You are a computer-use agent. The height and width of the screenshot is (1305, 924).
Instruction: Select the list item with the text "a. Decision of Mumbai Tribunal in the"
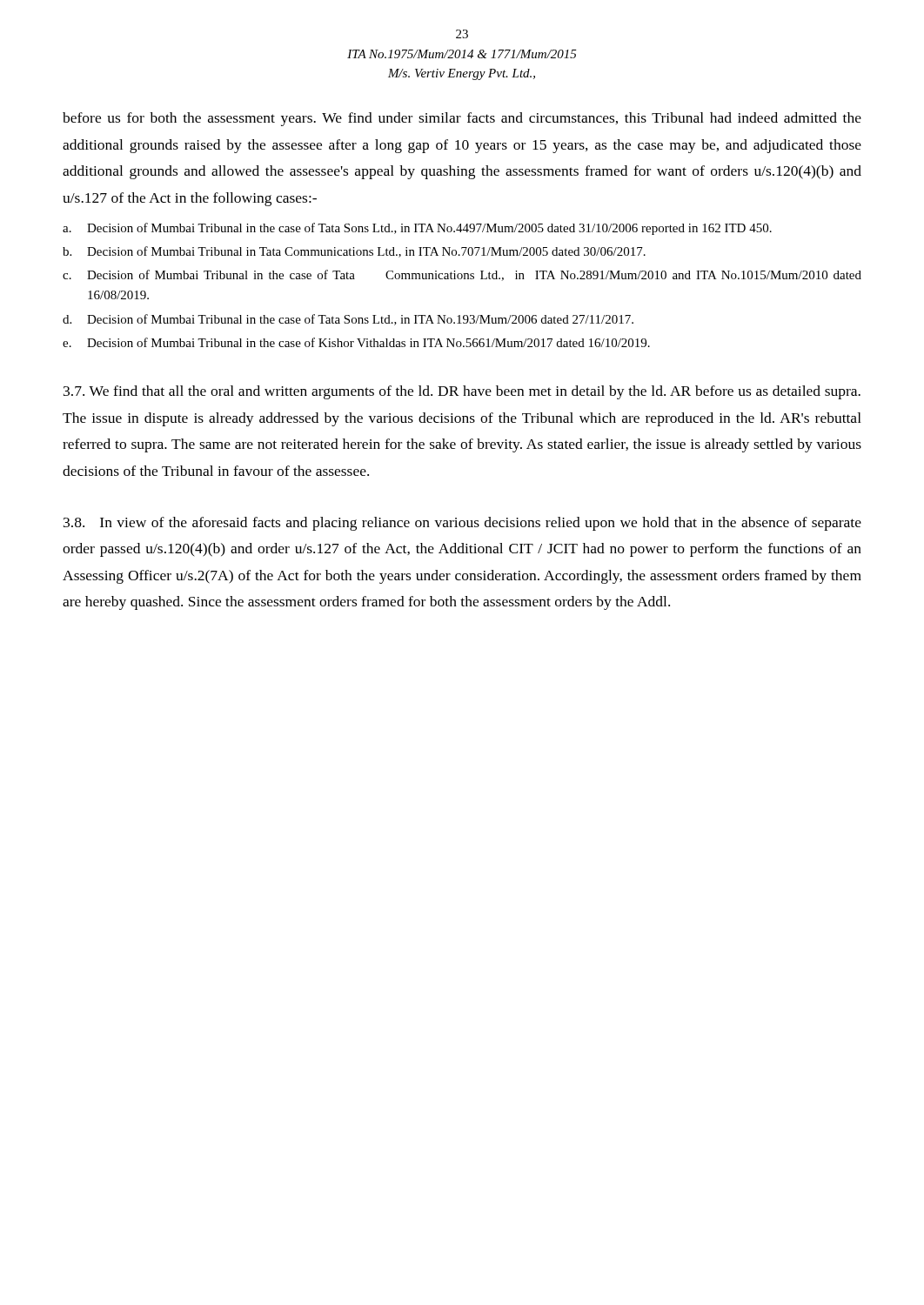click(462, 228)
